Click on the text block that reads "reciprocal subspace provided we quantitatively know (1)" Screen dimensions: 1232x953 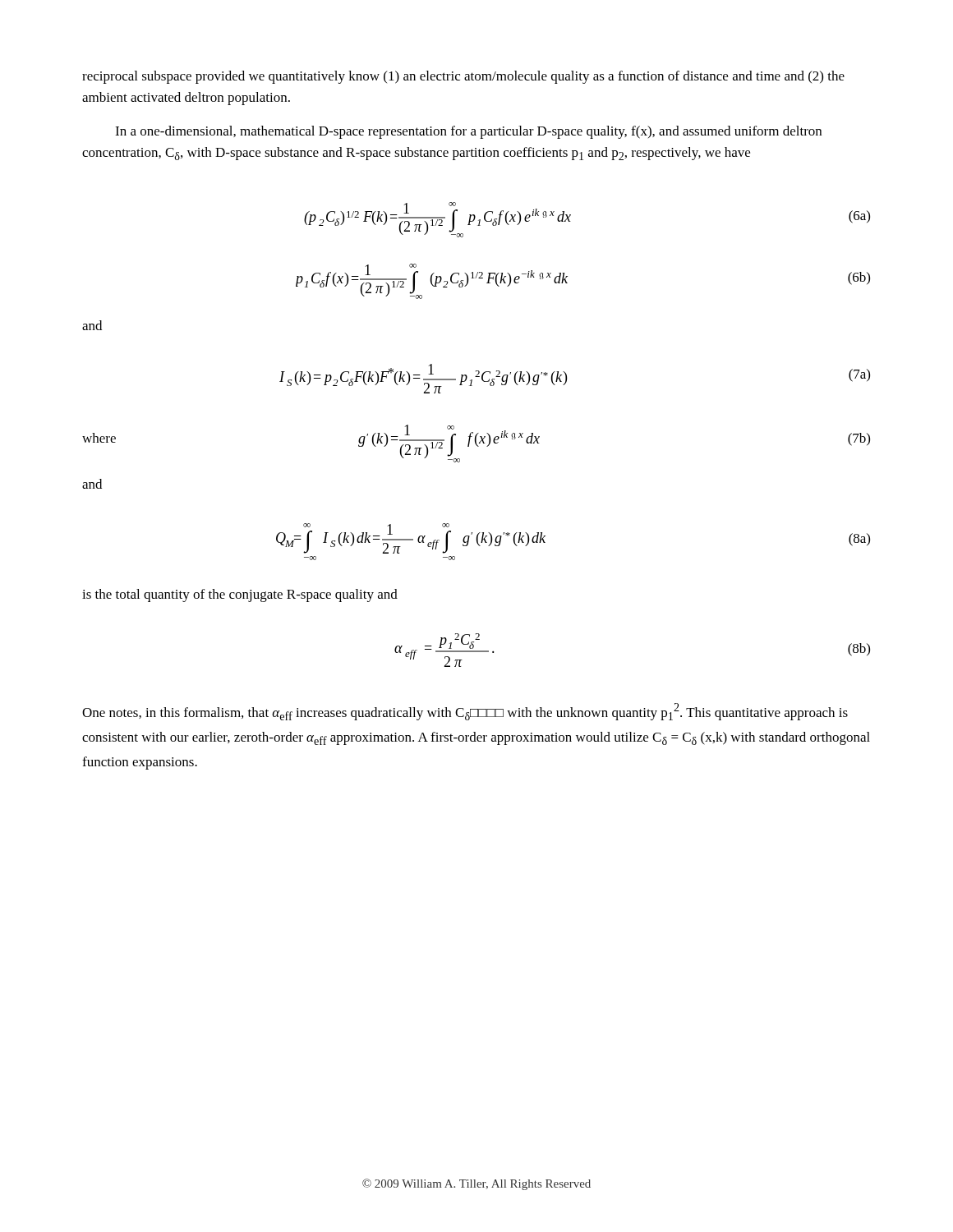(x=463, y=87)
